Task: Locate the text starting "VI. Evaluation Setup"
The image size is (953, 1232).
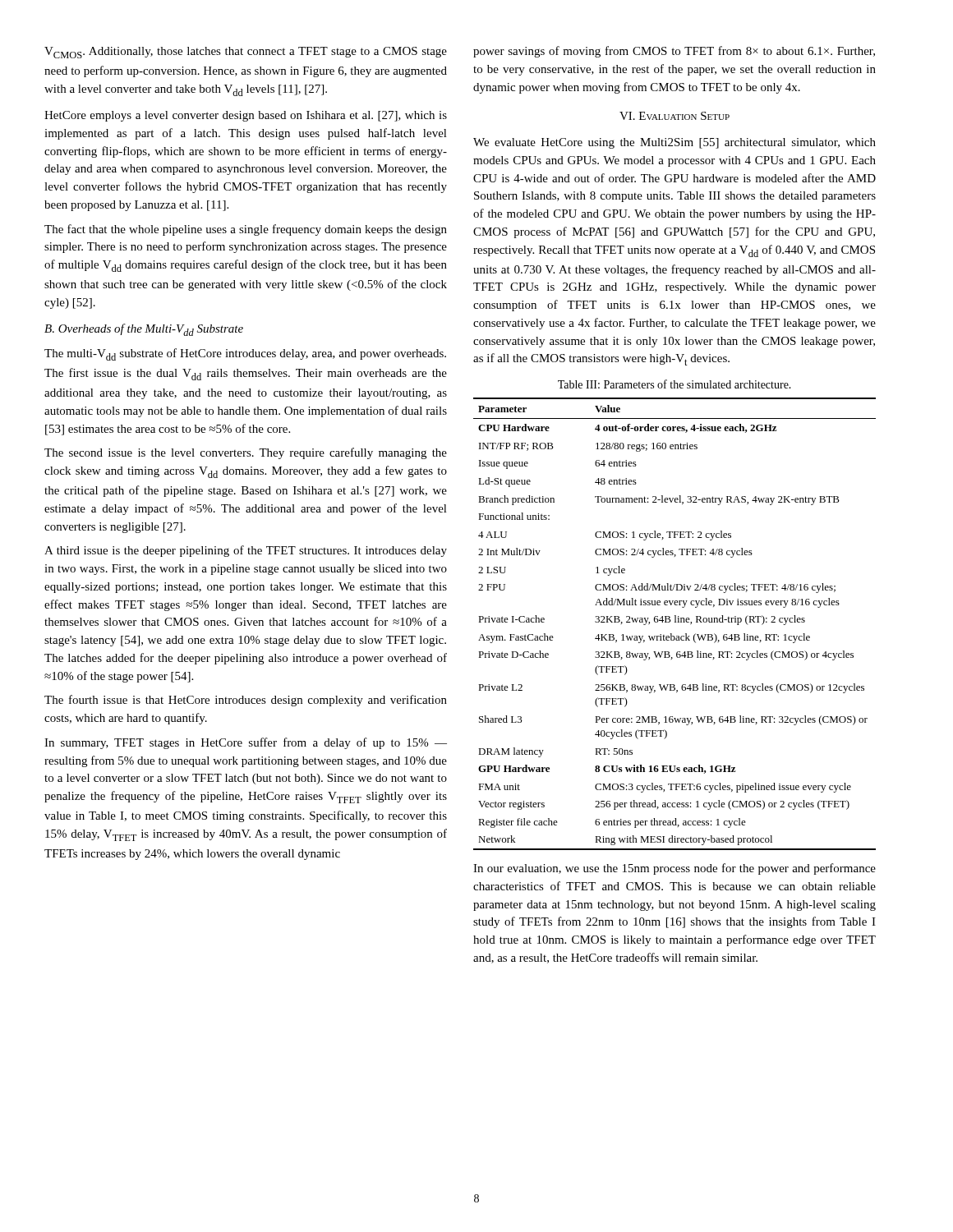Action: tap(675, 117)
